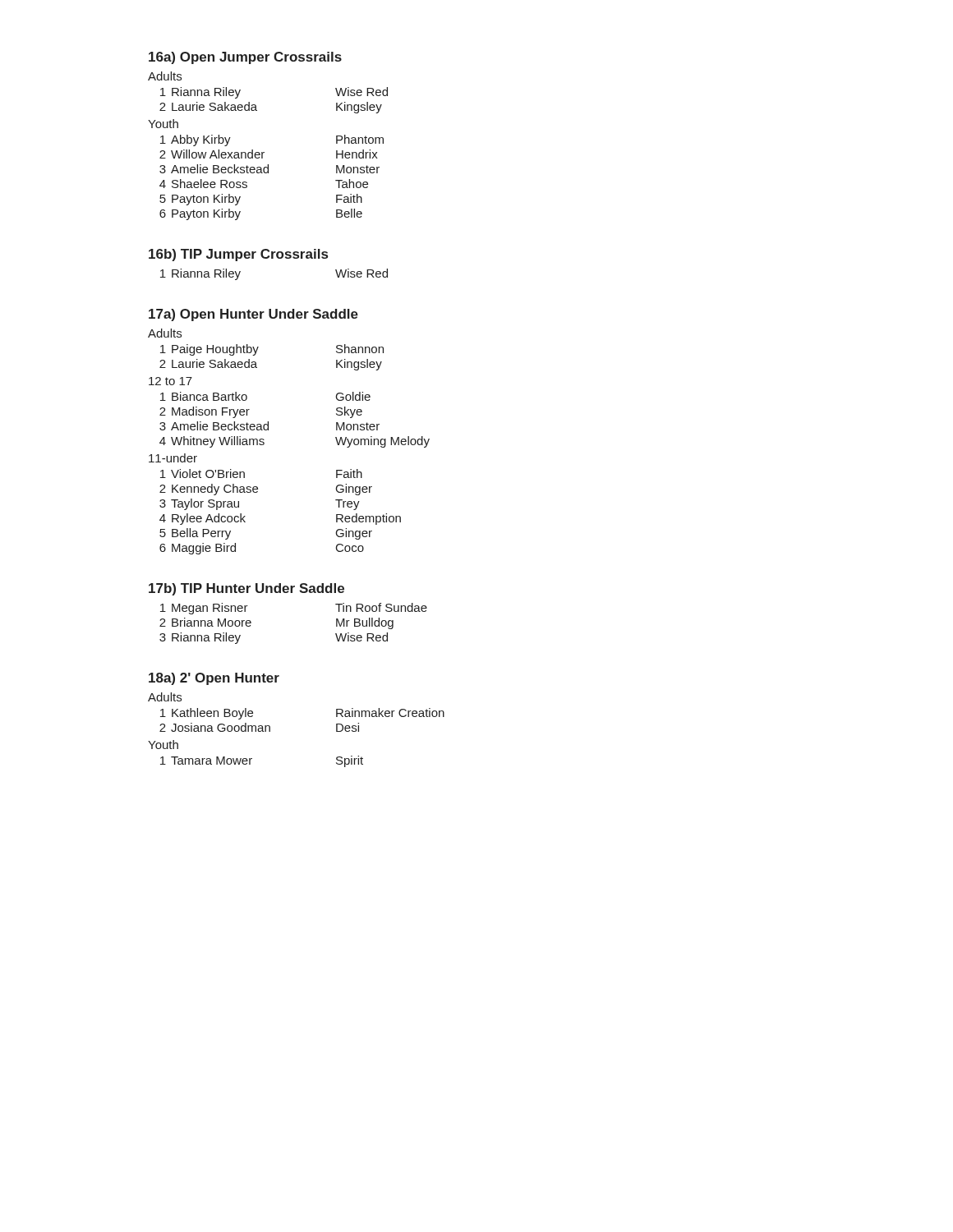Locate the element starting "4 Rylee Adcock Redemption"
The image size is (953, 1232).
click(x=332, y=518)
